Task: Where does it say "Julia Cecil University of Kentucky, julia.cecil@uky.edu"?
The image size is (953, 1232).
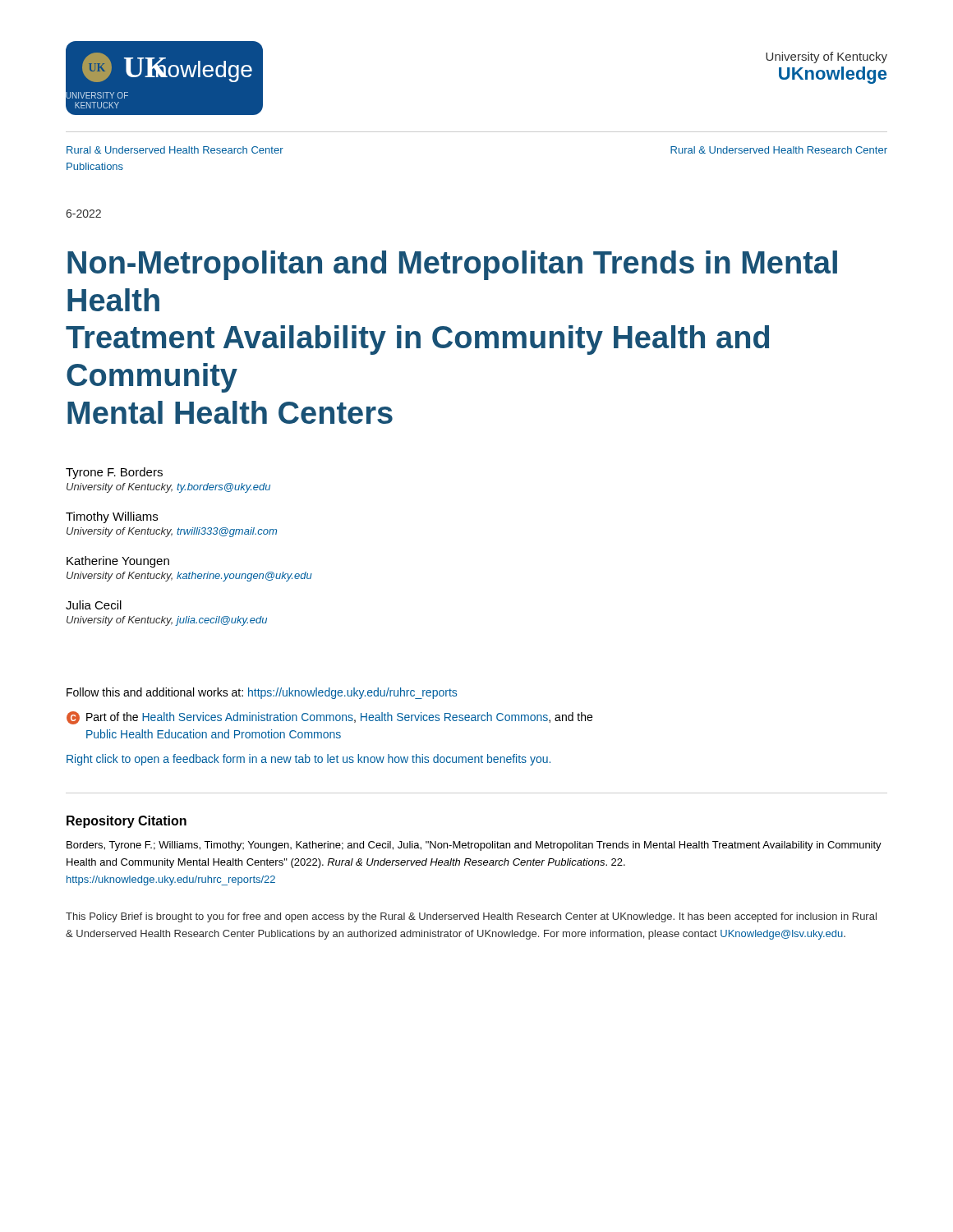Action: [x=94, y=605]
